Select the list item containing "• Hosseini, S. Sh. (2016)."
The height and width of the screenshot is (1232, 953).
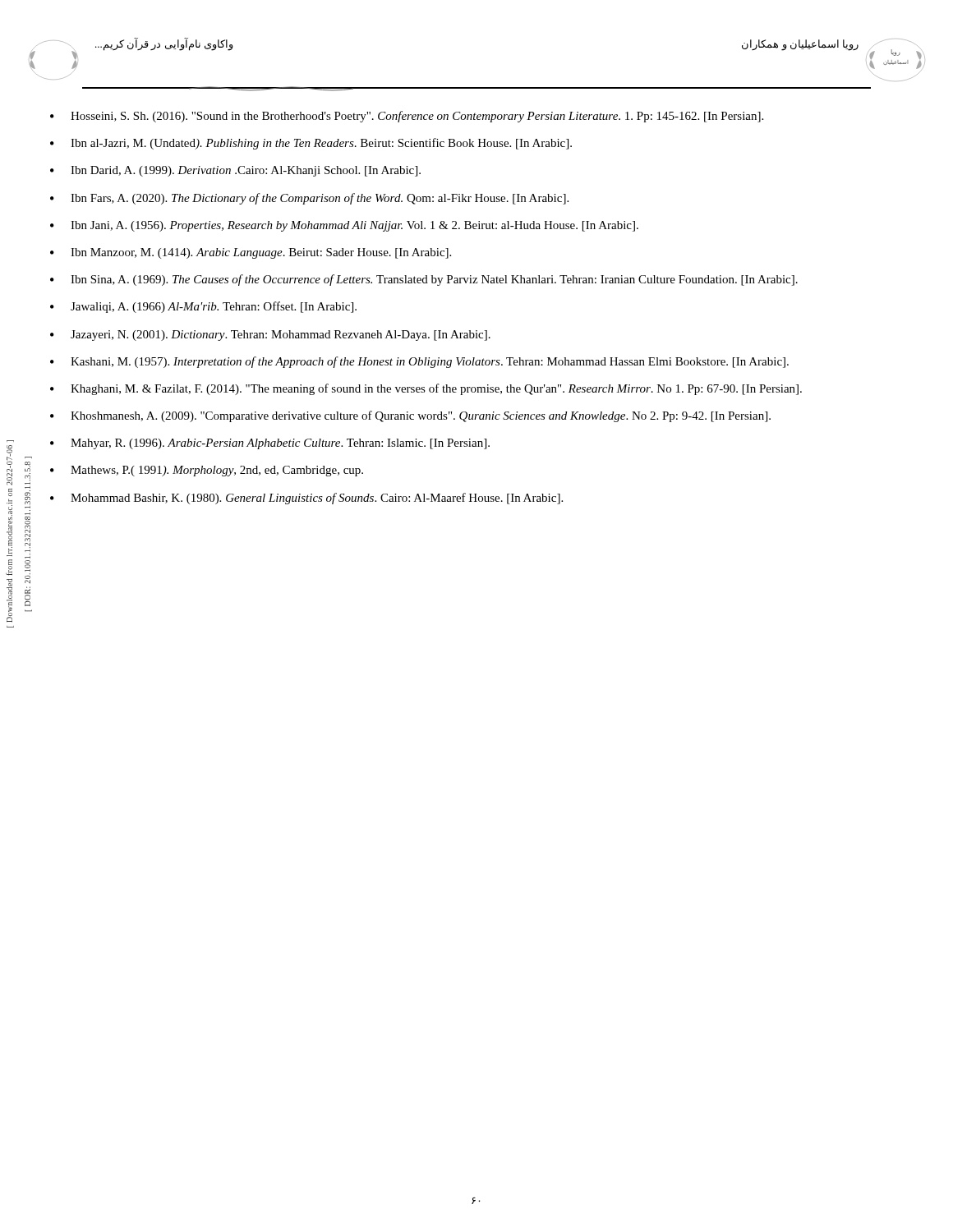point(407,117)
